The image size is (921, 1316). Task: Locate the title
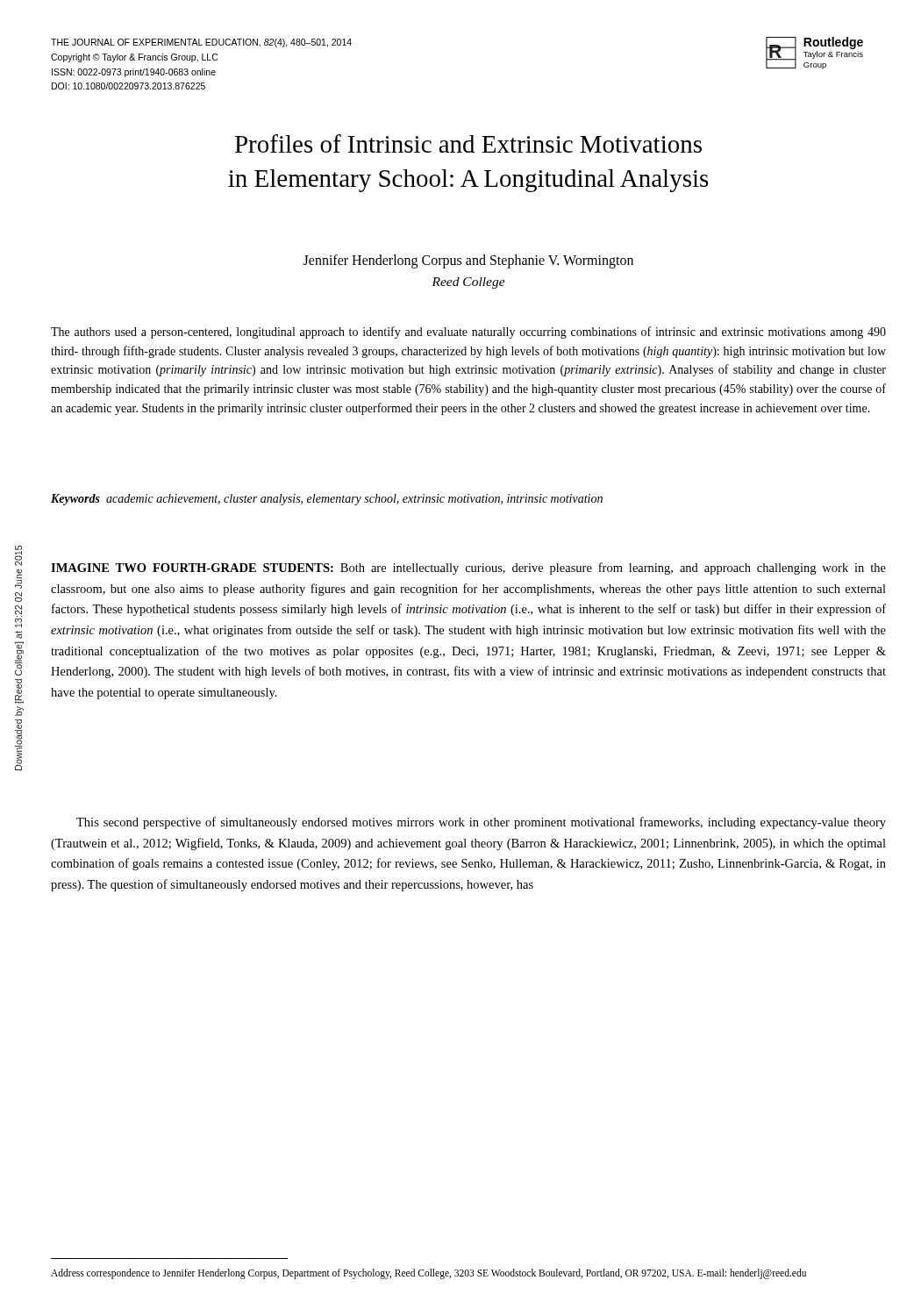(468, 162)
